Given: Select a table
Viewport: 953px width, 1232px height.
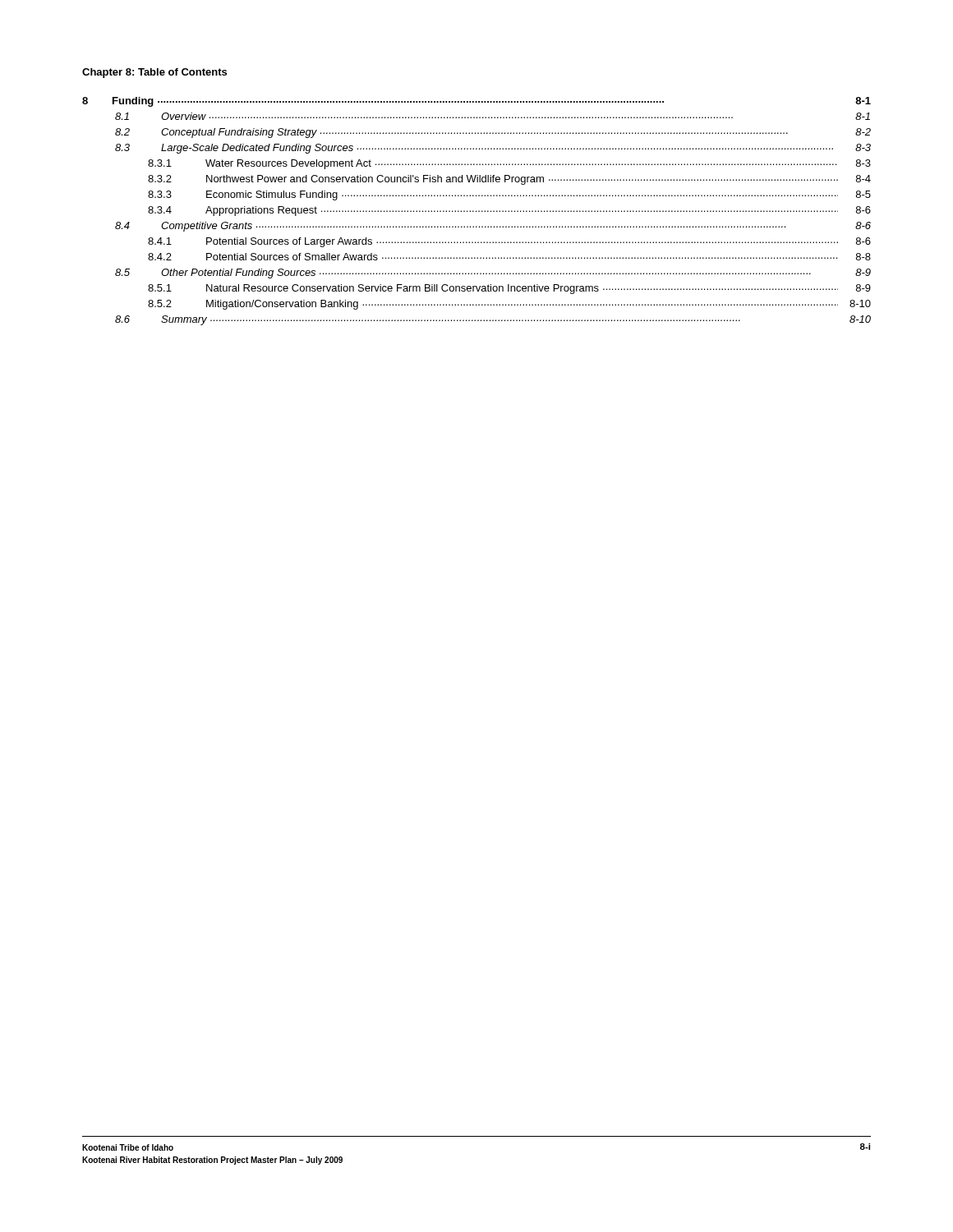Looking at the screenshot, I should (476, 210).
